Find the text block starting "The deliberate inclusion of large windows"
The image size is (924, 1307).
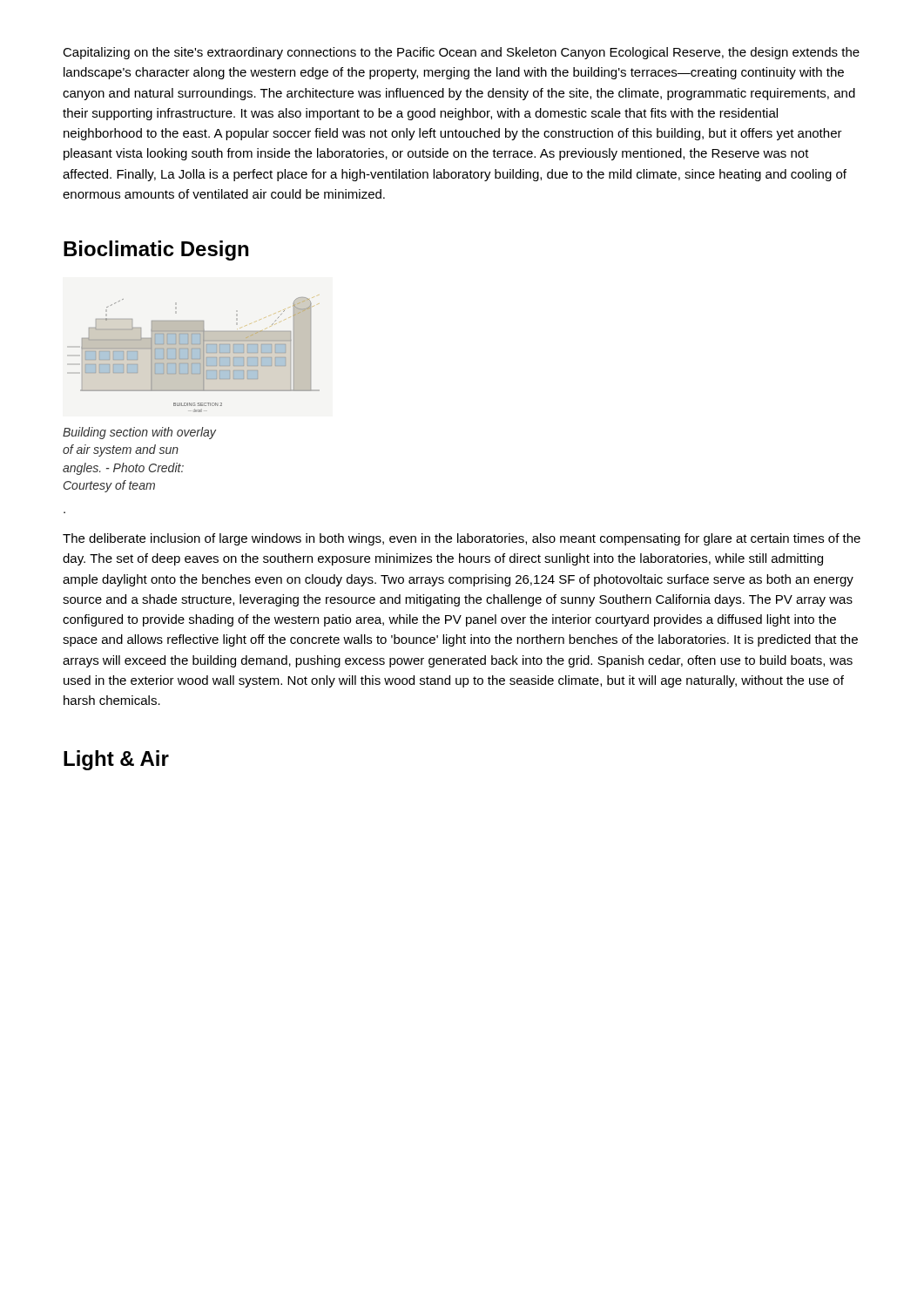point(462,619)
